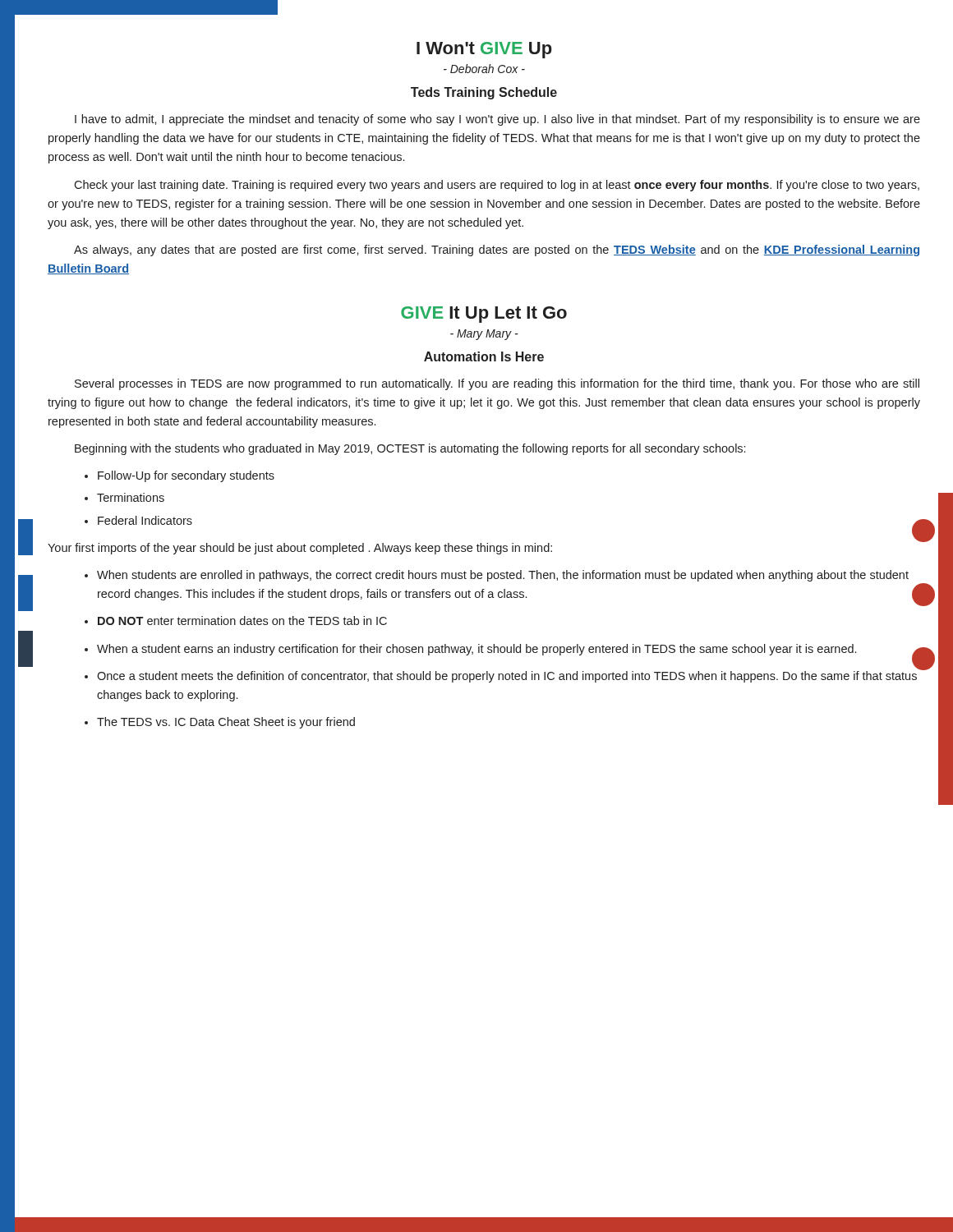Viewport: 953px width, 1232px height.
Task: Click on the text block with the text "Your first imports of the year"
Action: (x=300, y=548)
